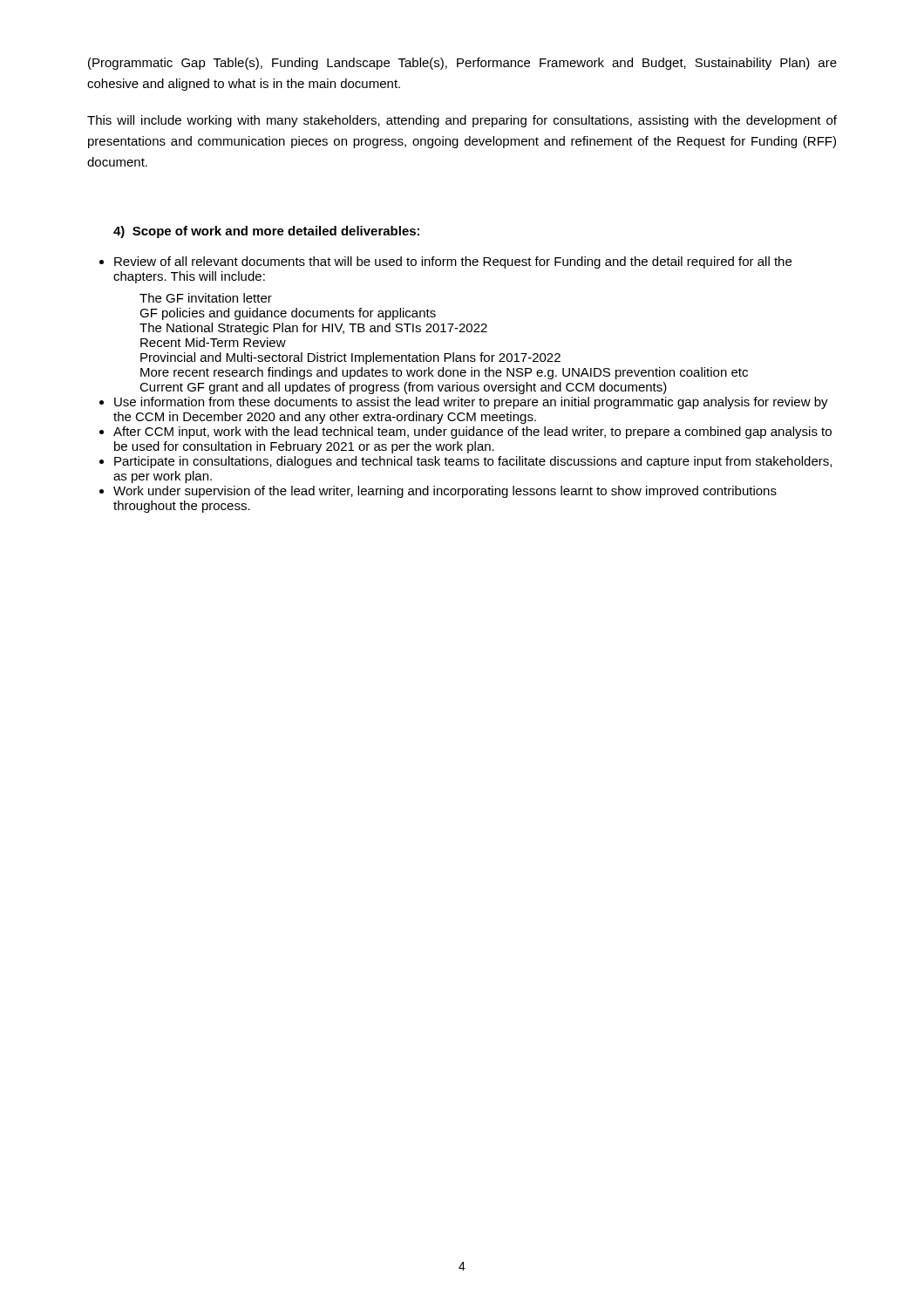Locate the list item that says "More recent research"
Image resolution: width=924 pixels, height=1308 pixels.
pos(488,372)
